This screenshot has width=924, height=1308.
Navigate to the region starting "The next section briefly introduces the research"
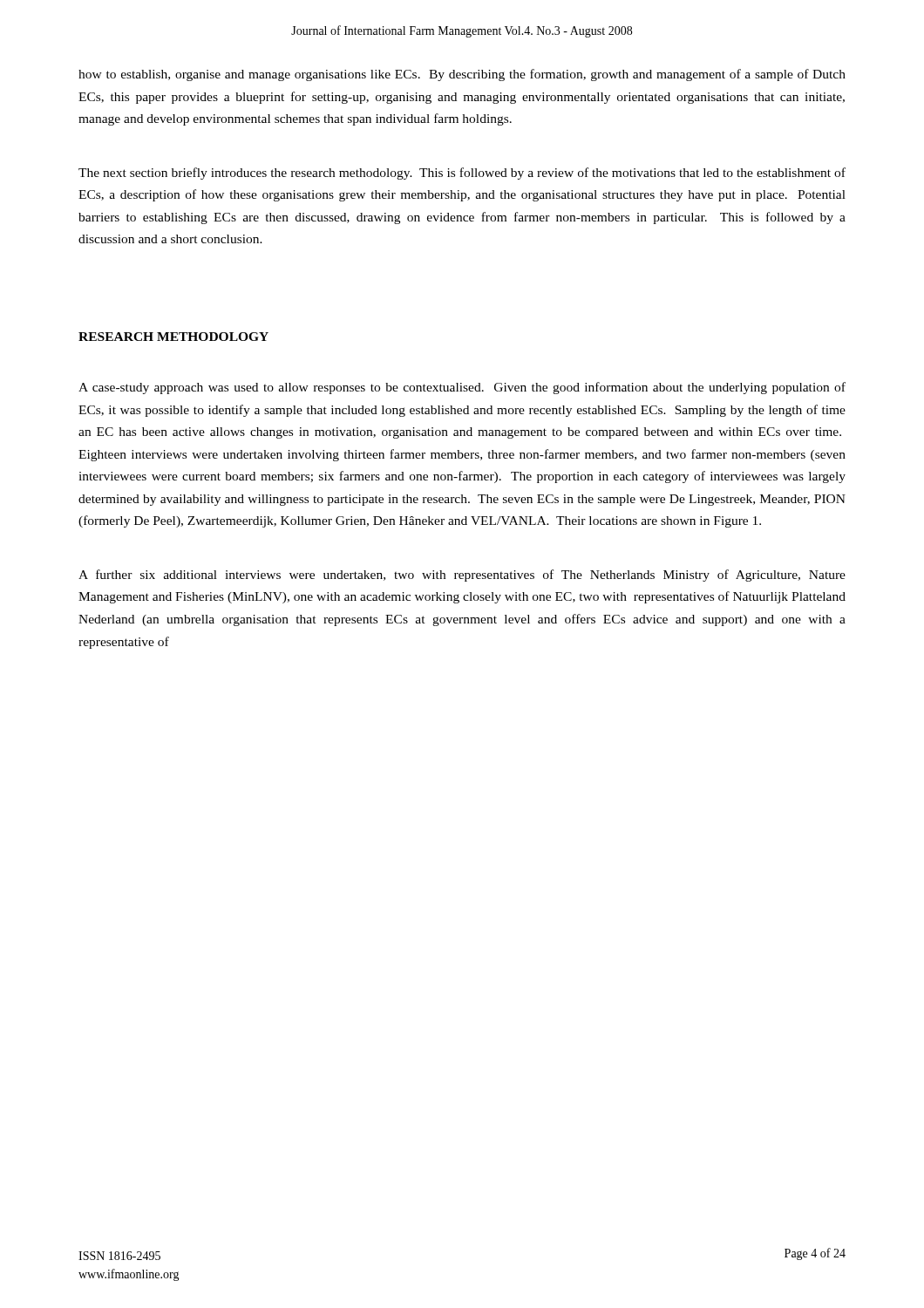click(462, 205)
